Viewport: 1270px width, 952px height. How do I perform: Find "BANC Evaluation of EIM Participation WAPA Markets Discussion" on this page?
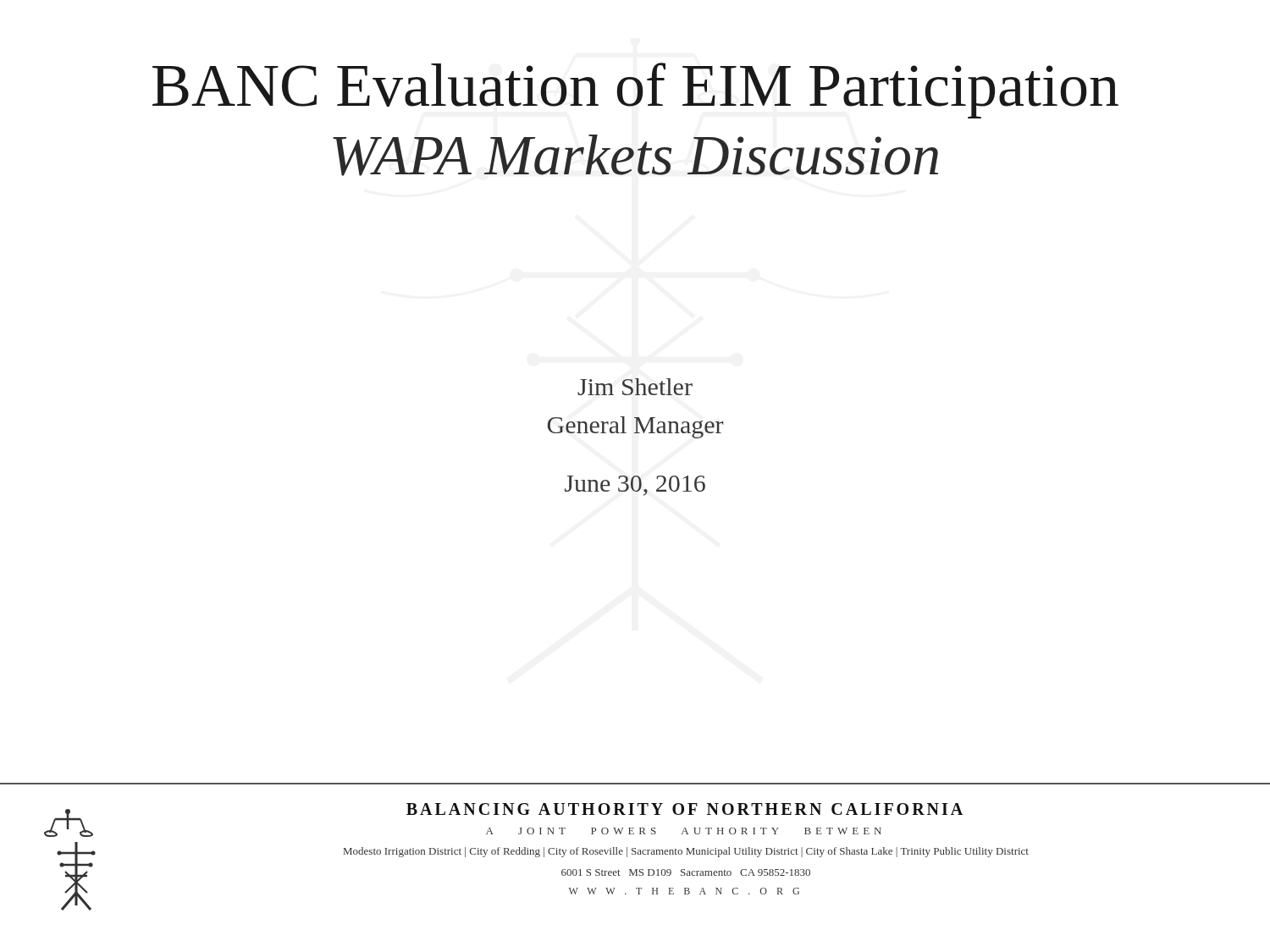point(635,120)
